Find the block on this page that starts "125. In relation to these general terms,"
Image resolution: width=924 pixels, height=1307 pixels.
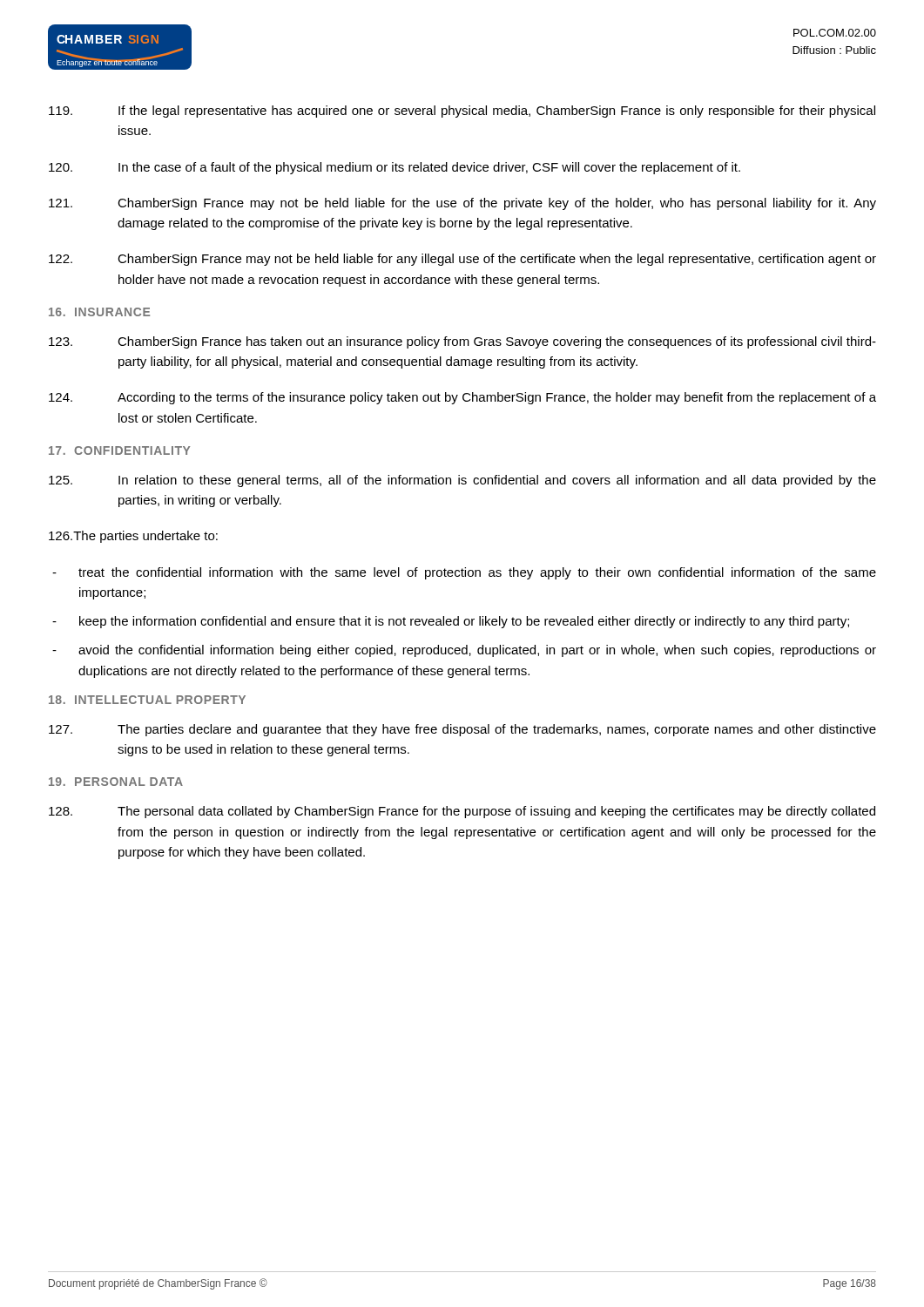click(462, 490)
